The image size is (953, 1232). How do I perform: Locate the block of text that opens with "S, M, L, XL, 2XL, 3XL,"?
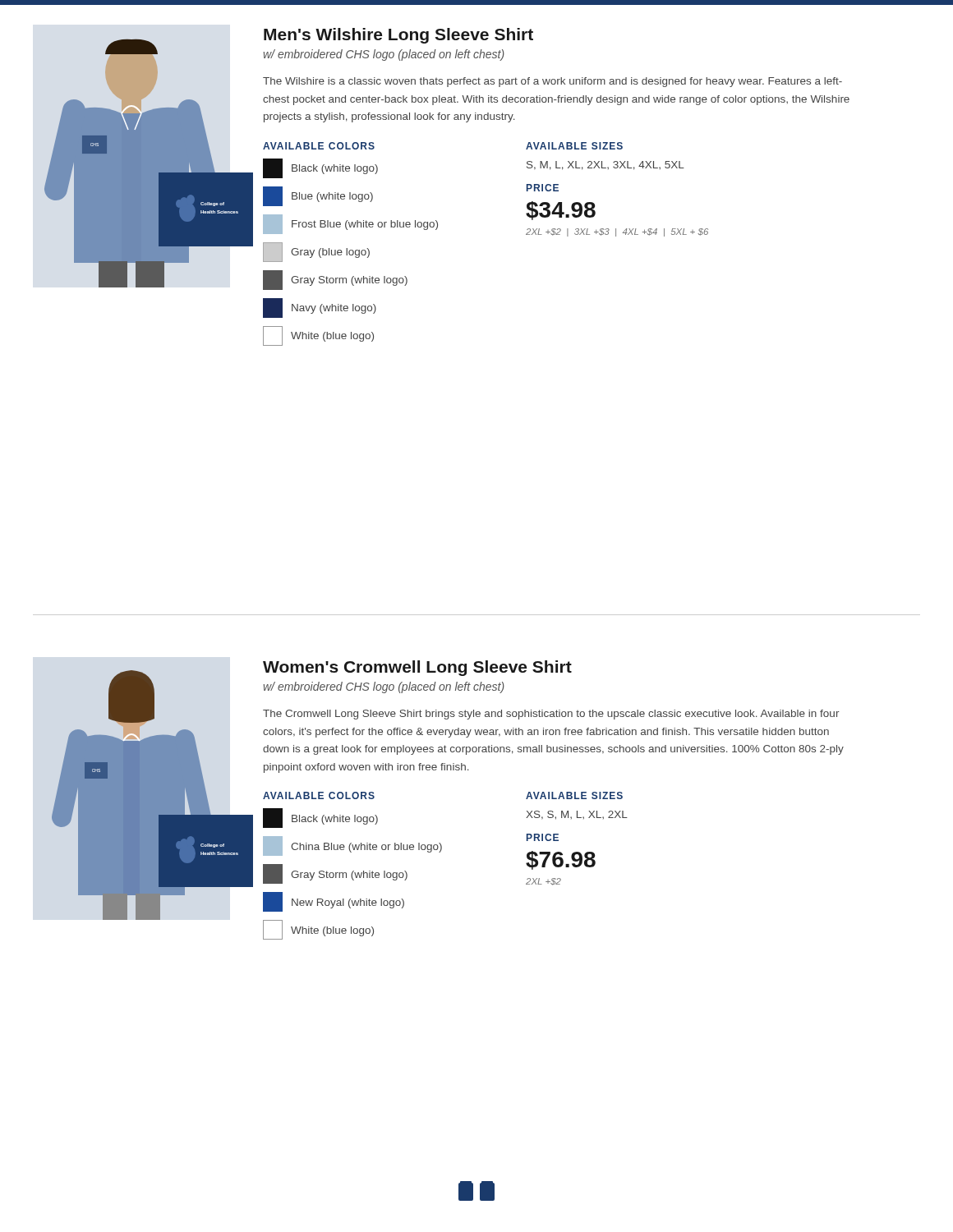tap(605, 165)
